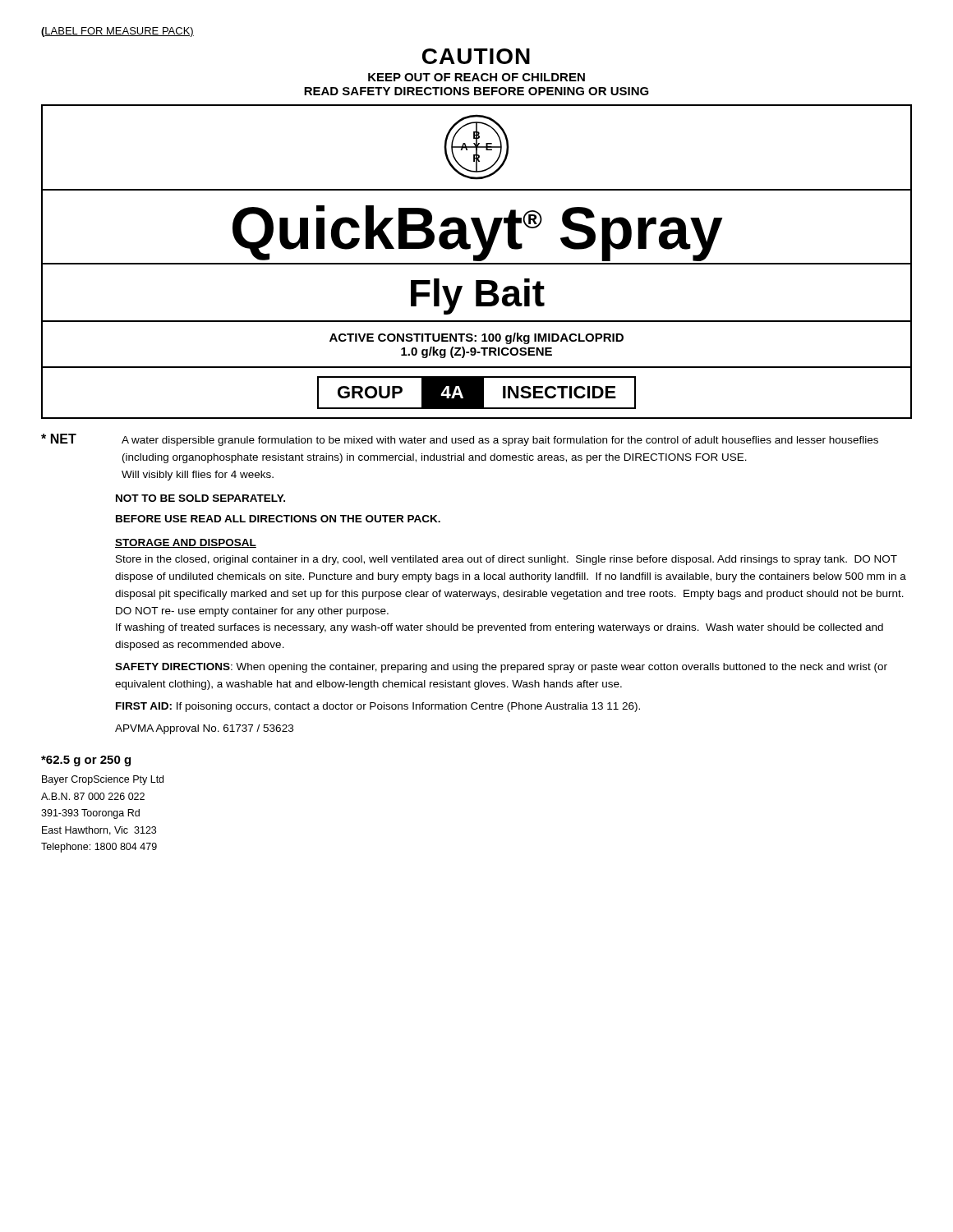Find the block on this page that starts "ACTIVE CONSTITUENTS: 100 g/kg IMIDACLOPRID 1.0 g/kg"

click(x=476, y=344)
